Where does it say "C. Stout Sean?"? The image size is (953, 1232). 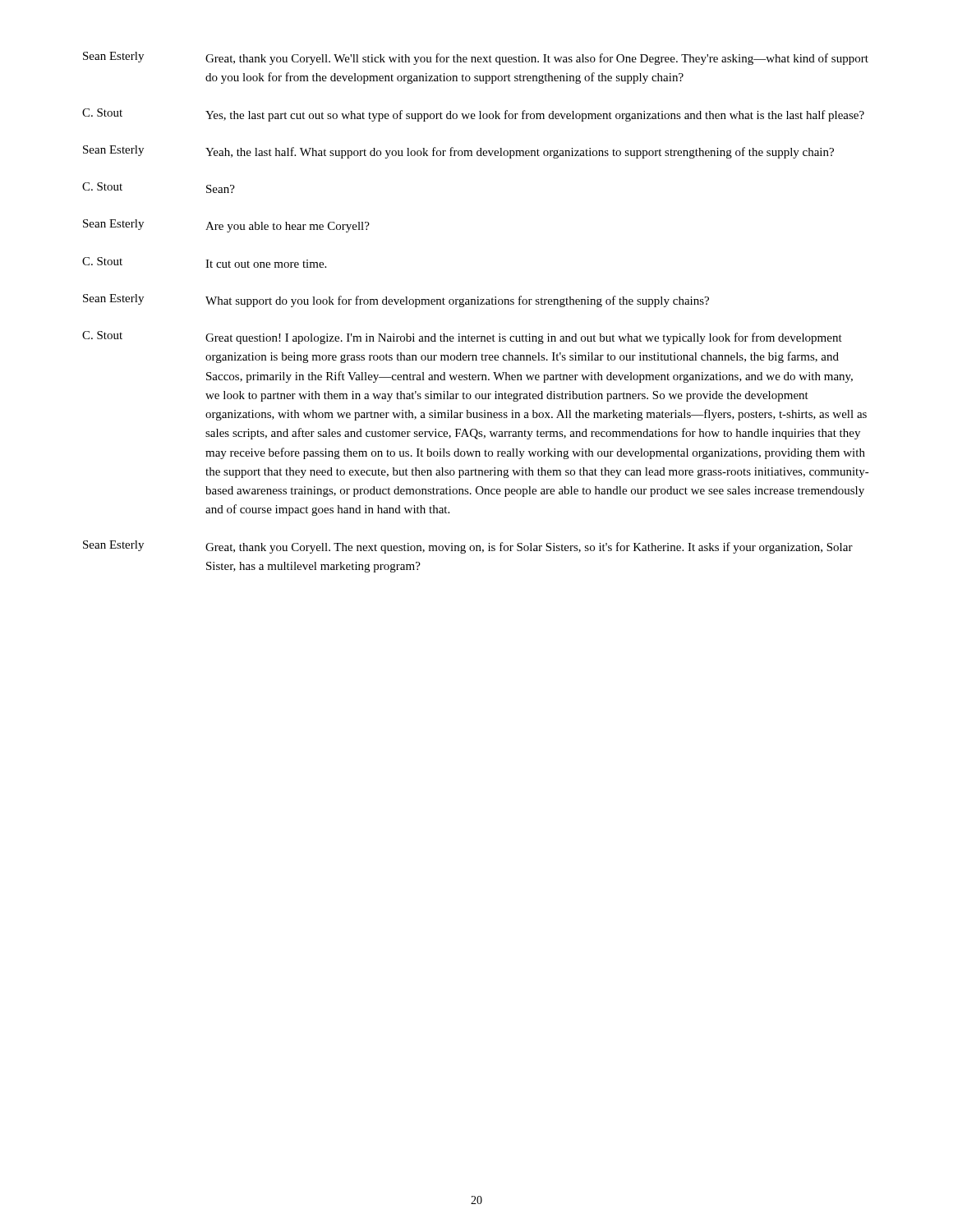pos(100,187)
